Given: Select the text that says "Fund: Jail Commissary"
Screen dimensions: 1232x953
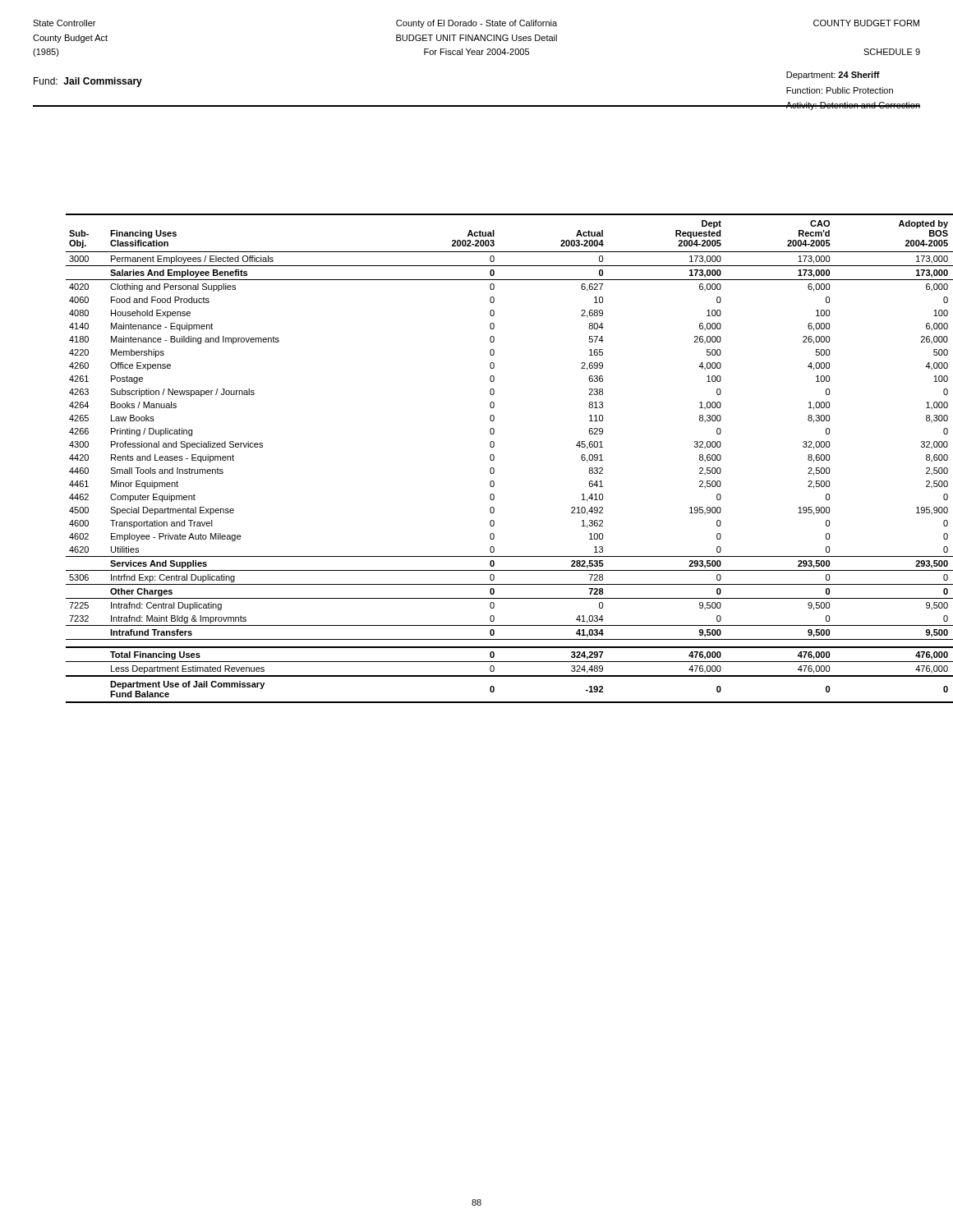Looking at the screenshot, I should [x=87, y=81].
